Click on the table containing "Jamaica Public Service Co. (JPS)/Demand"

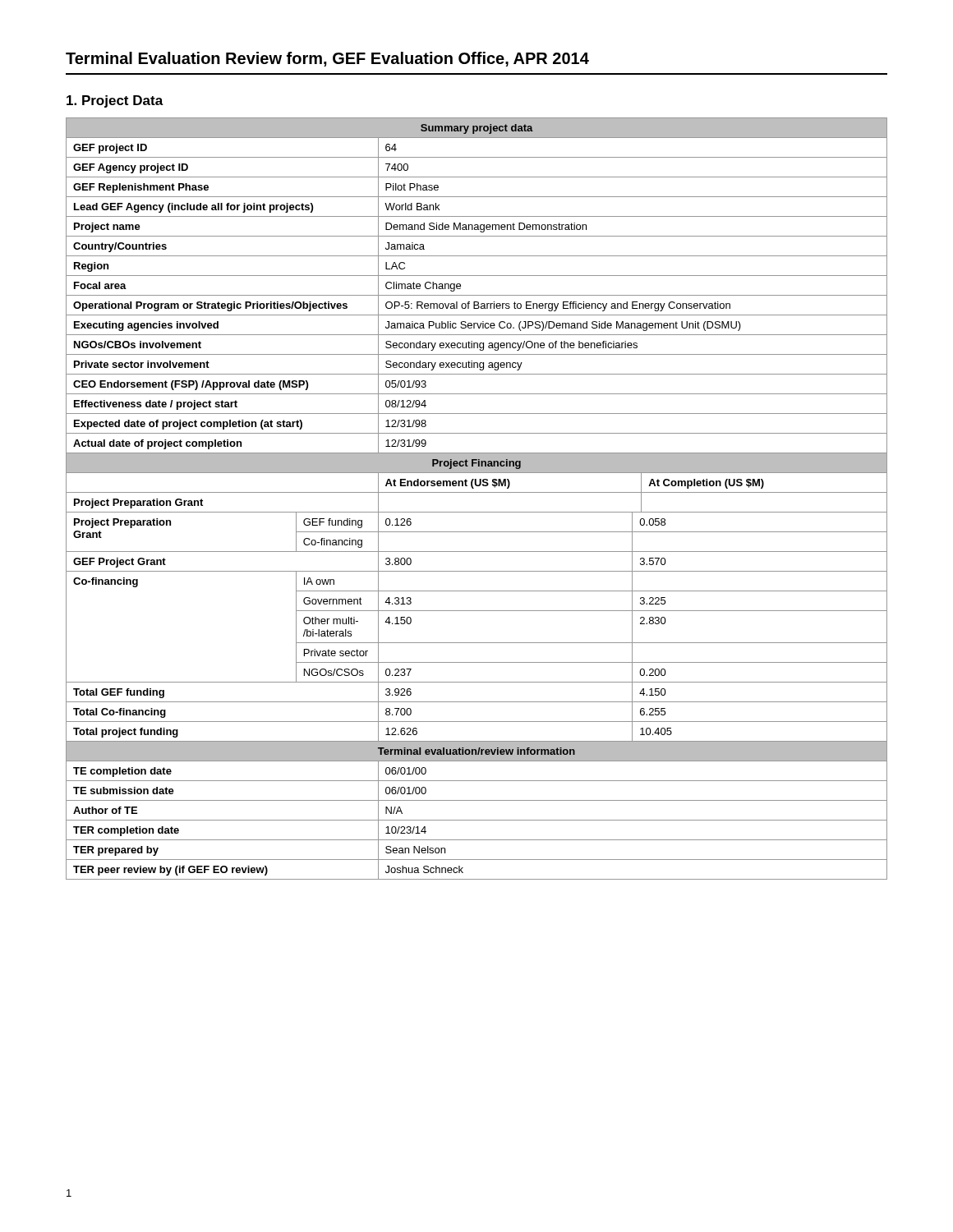point(476,499)
